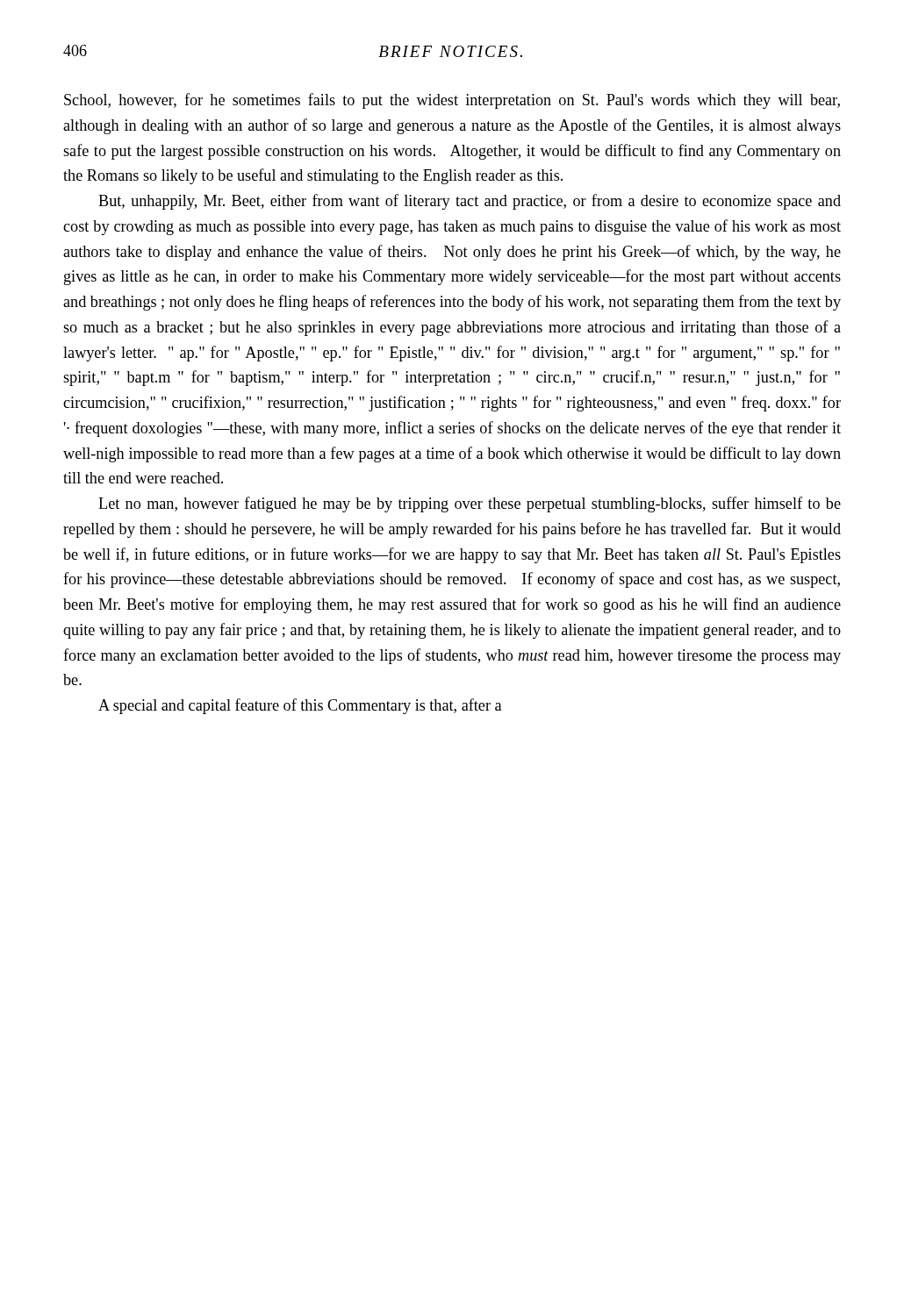
Task: Select the text block containing "A special and capital feature of this Commentary"
Action: [x=452, y=706]
